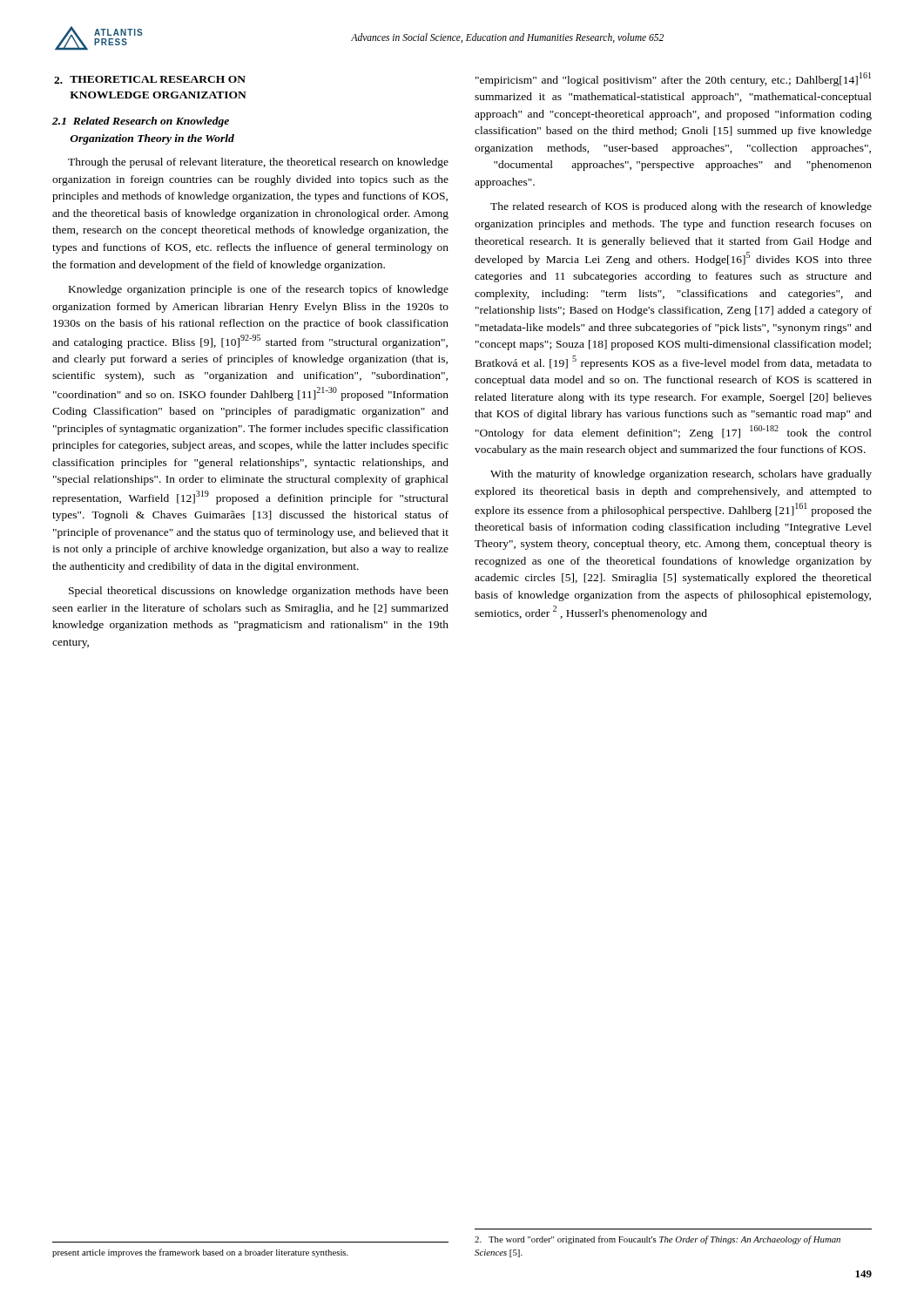Screen dimensions: 1307x924
Task: Find the block on this page that starts "The related research of KOS"
Action: point(673,328)
